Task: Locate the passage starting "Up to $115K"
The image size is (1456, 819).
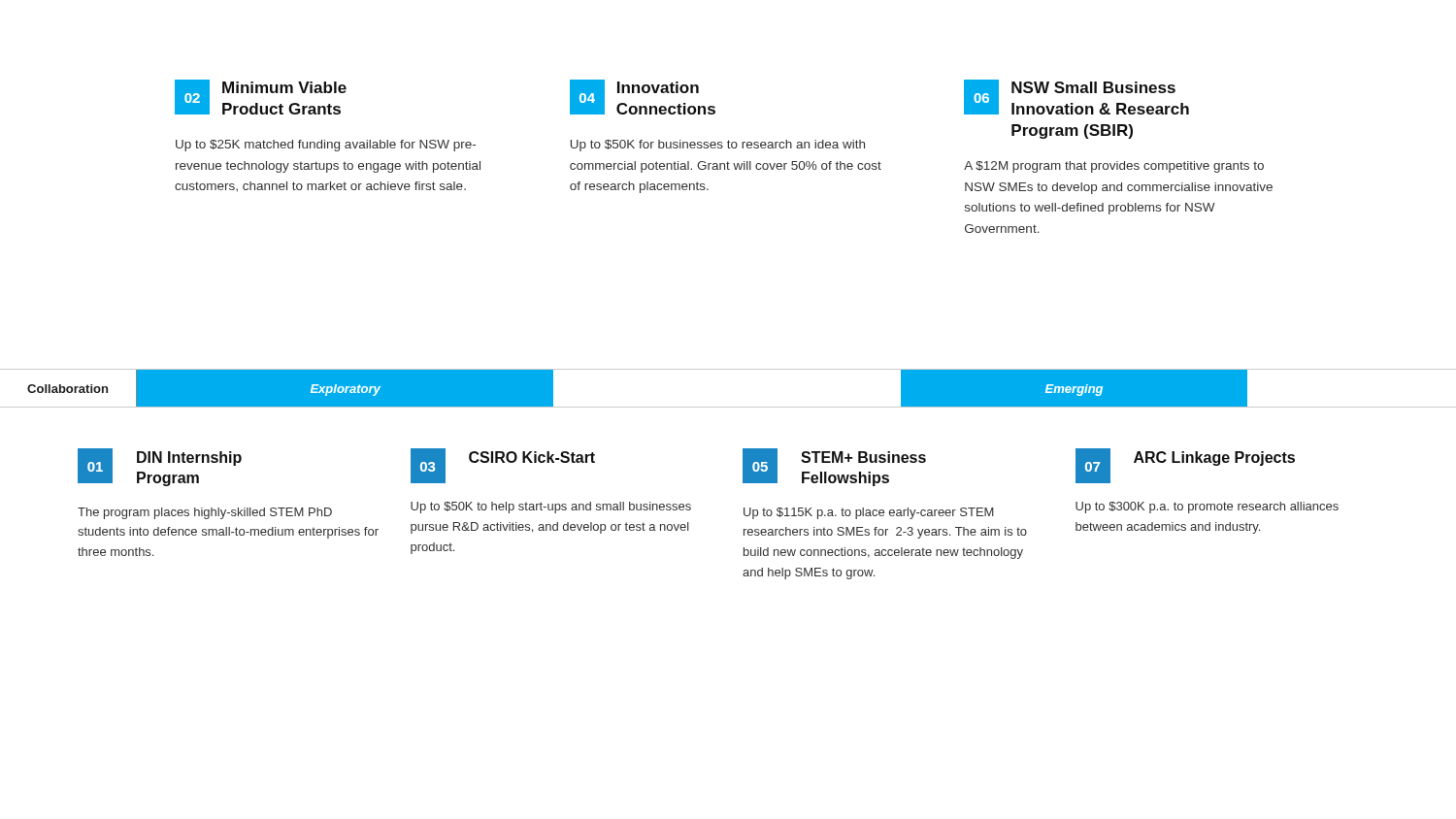Action: tap(885, 542)
